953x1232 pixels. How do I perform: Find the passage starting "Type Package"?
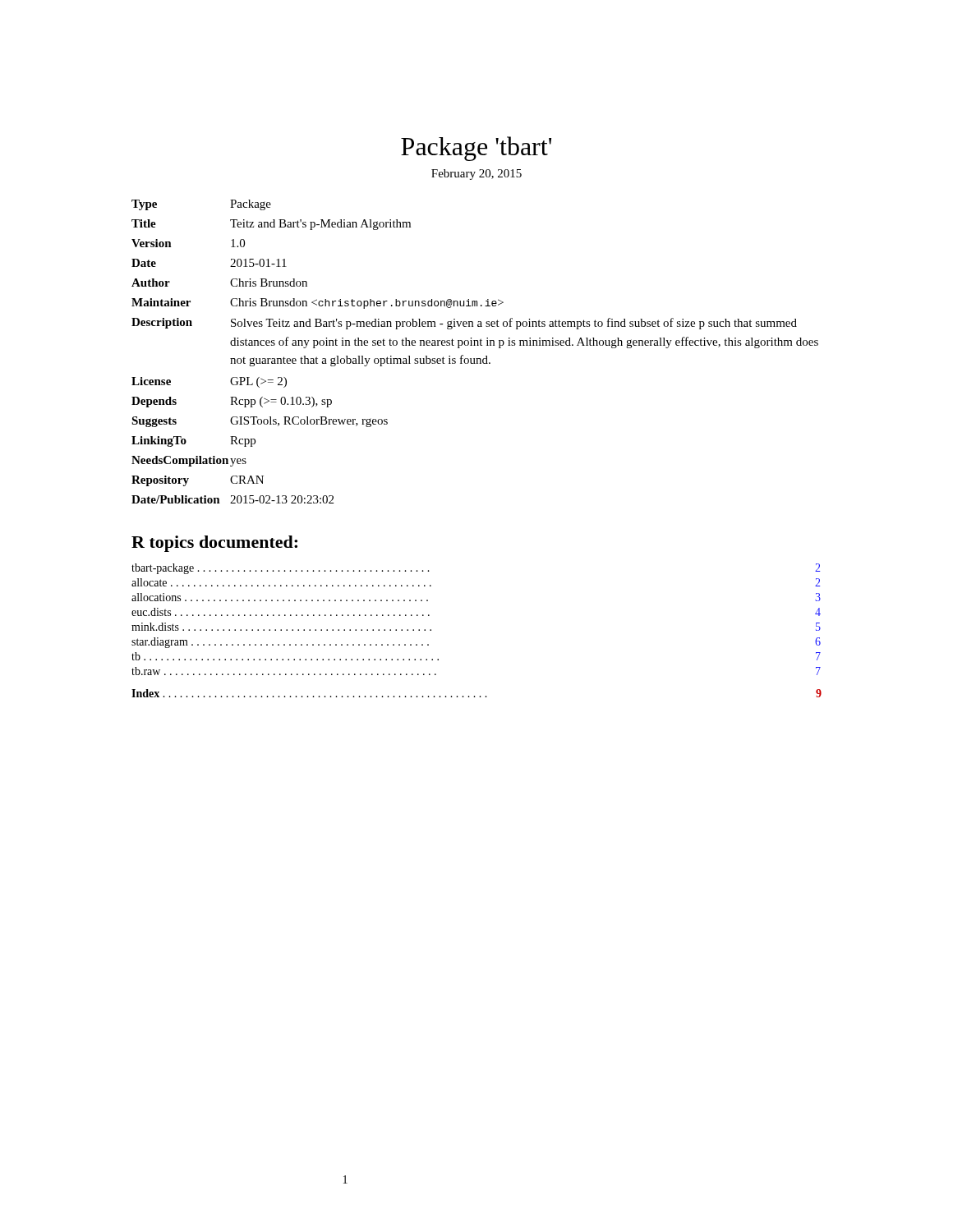(143, 205)
